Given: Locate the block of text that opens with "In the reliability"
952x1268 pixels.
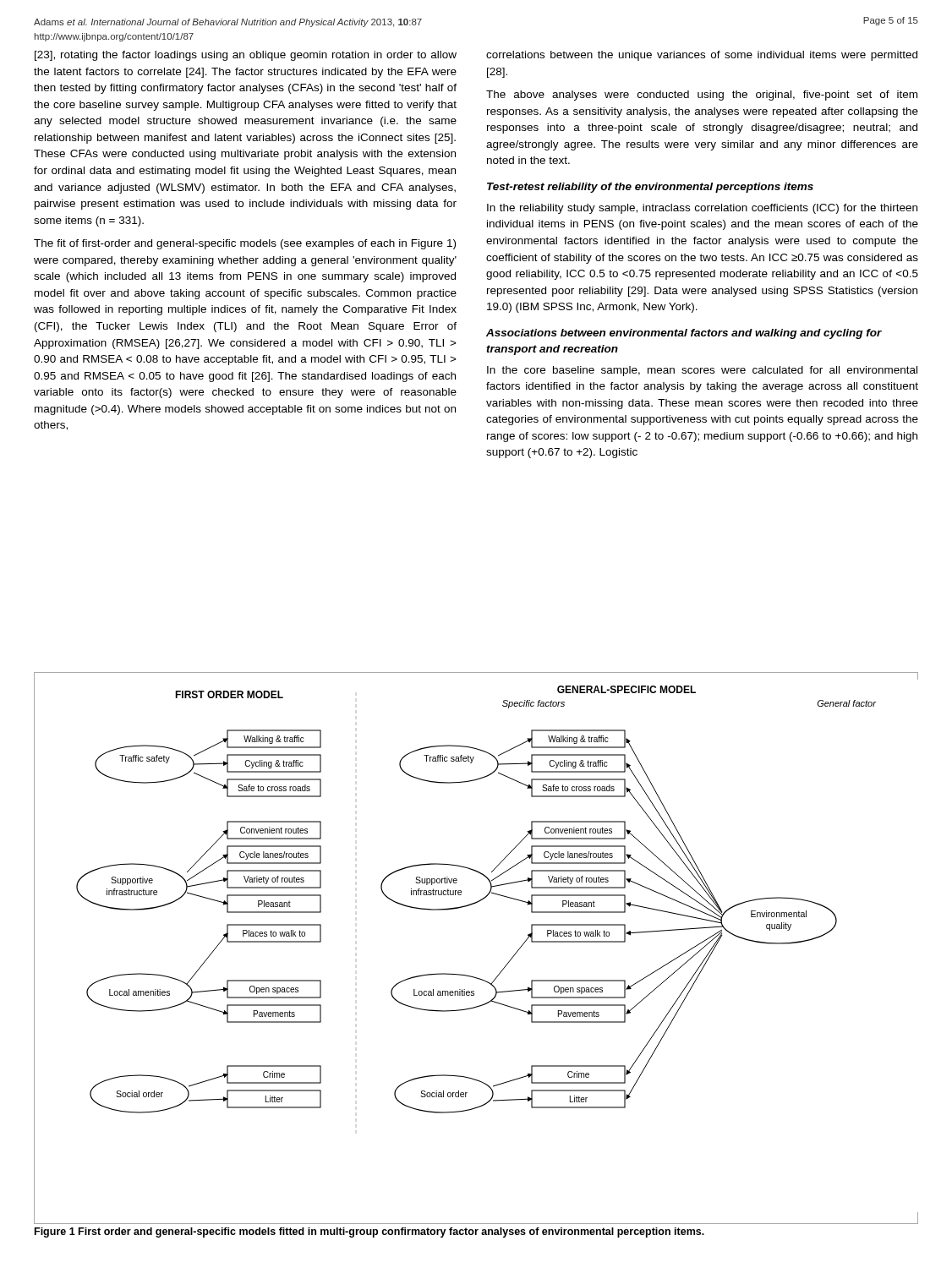Looking at the screenshot, I should [x=702, y=257].
